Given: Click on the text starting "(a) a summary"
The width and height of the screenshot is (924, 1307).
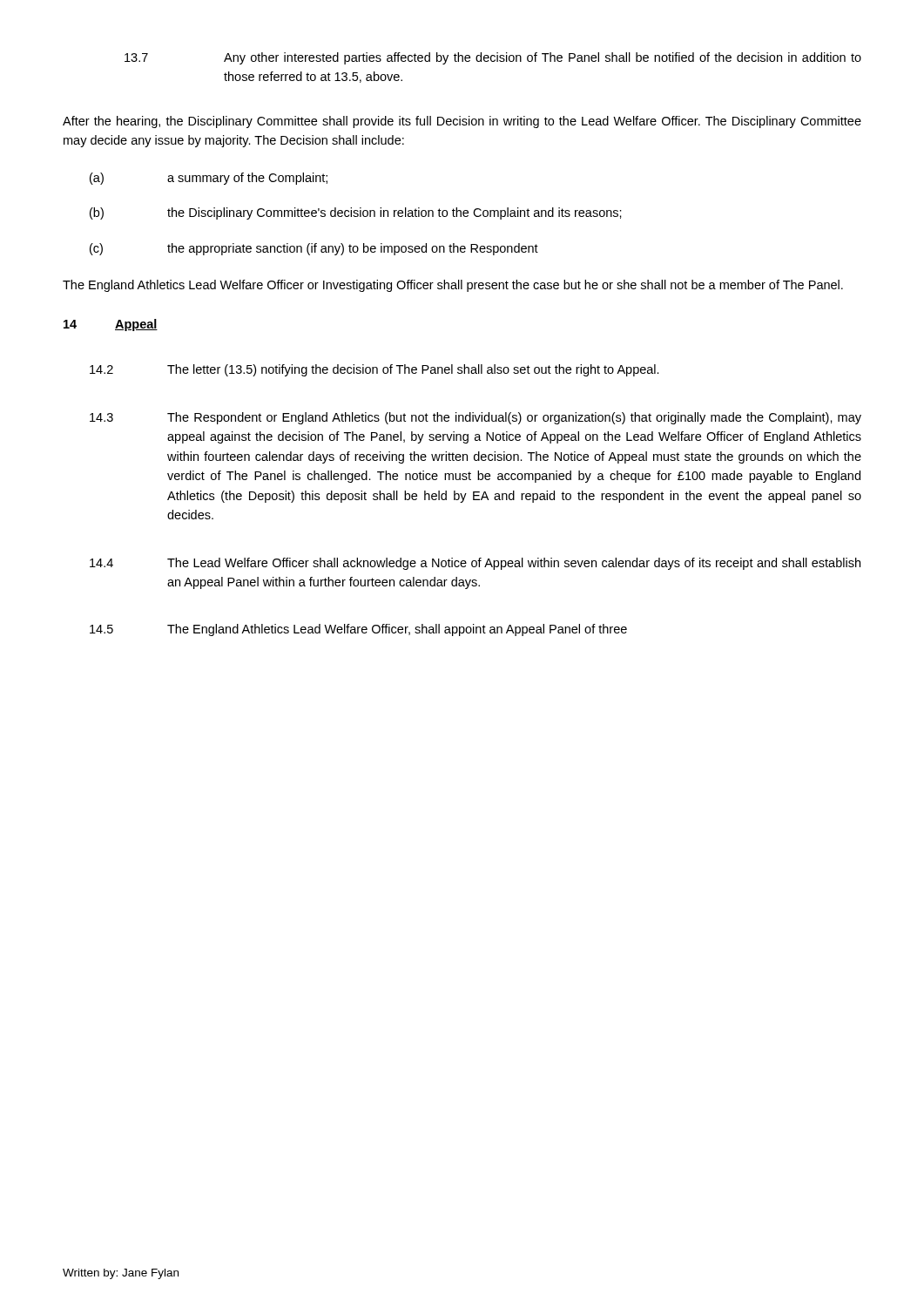Looking at the screenshot, I should point(209,179).
